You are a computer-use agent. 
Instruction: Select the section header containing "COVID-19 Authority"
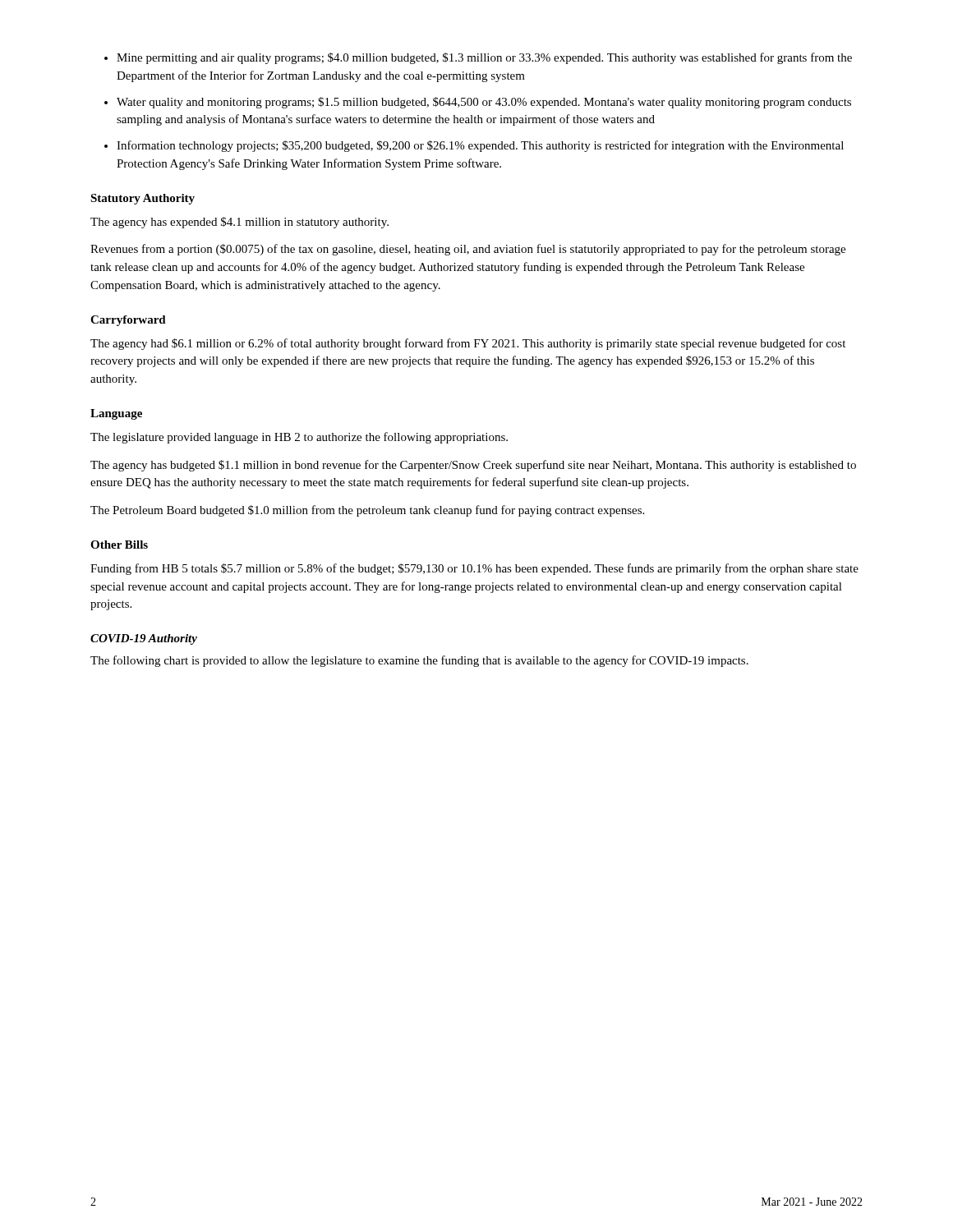click(x=144, y=638)
